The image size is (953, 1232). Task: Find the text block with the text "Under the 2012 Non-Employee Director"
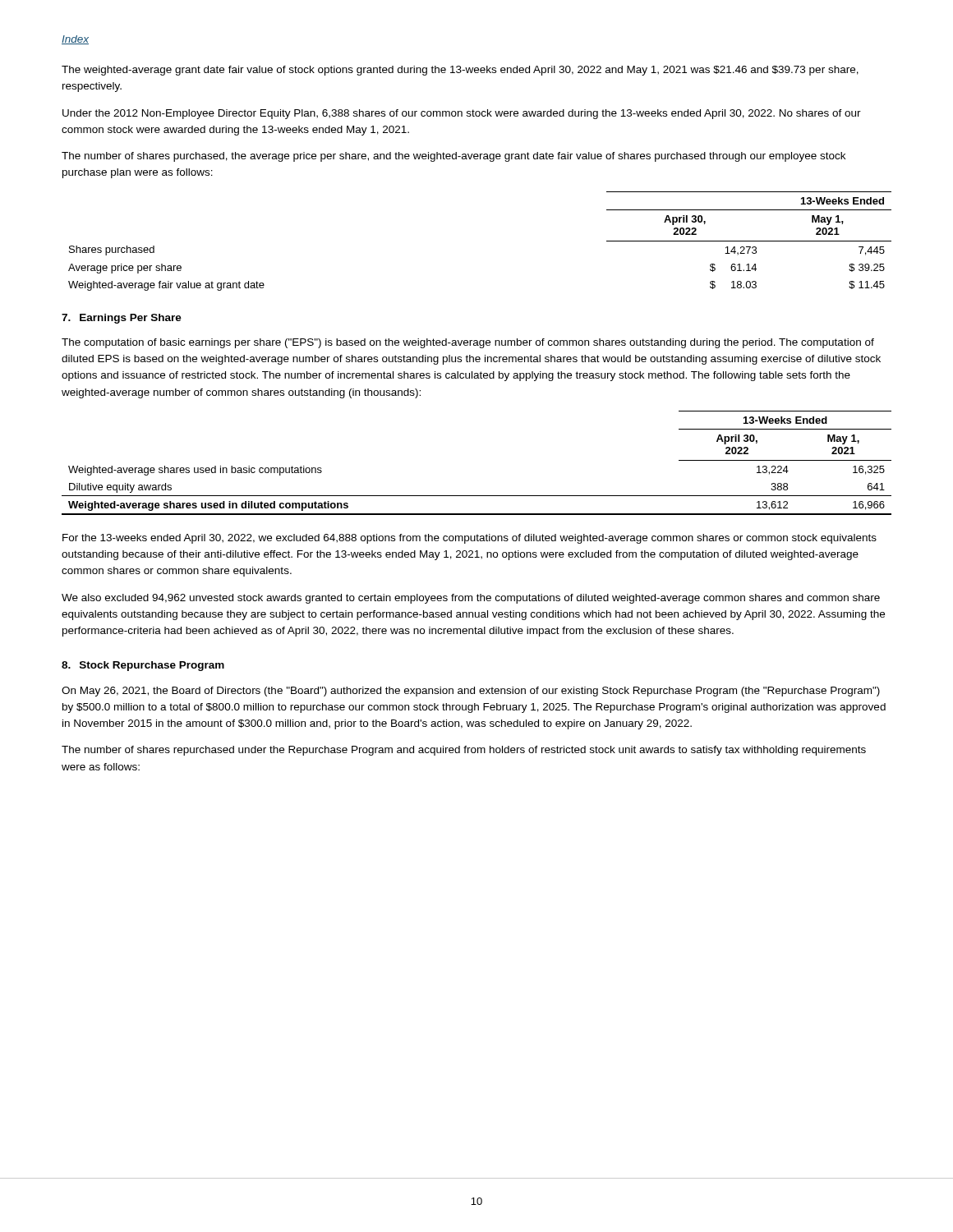(x=476, y=121)
